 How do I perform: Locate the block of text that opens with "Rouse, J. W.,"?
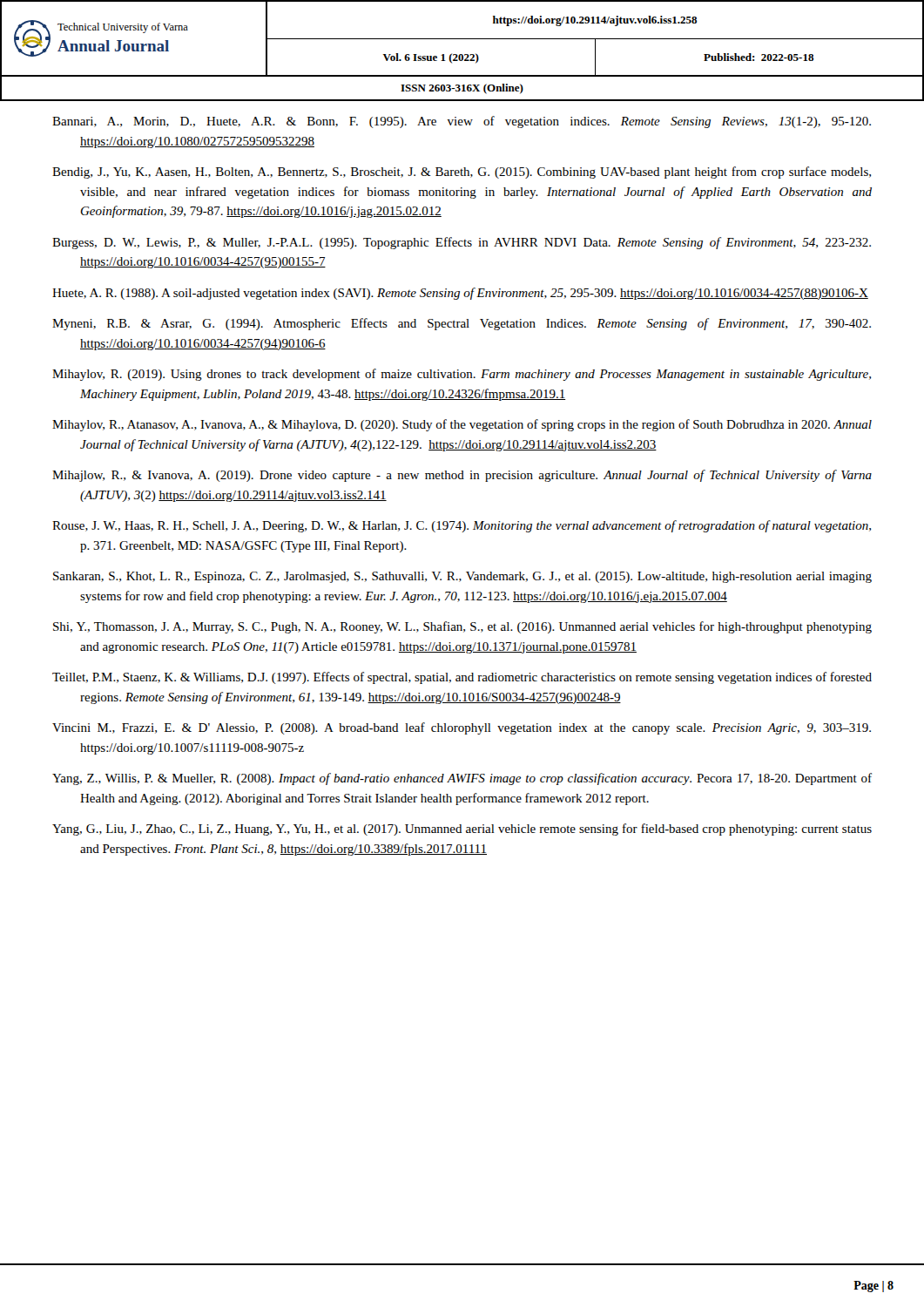[x=462, y=535]
